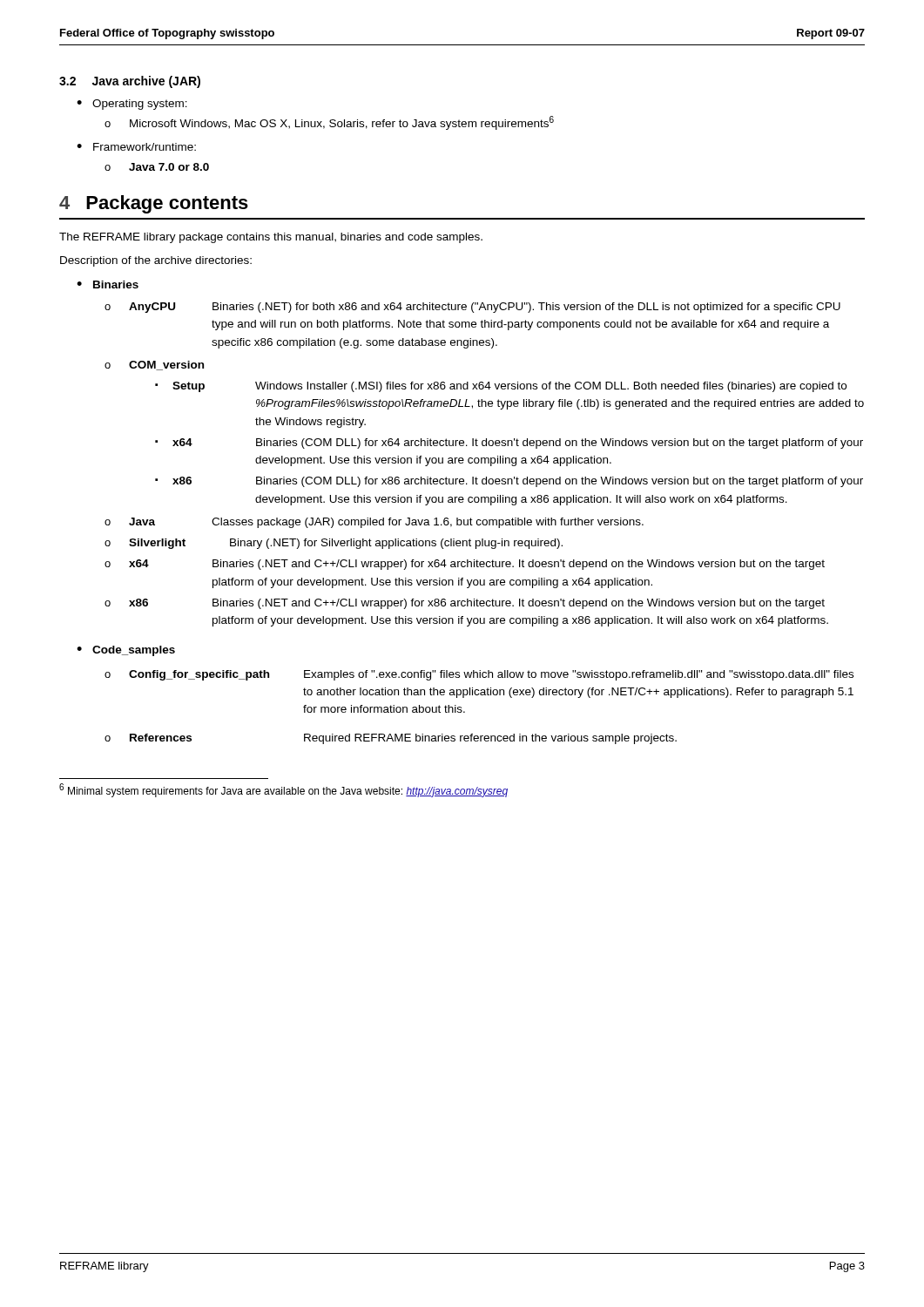Select the list item containing "• Framework/runtime:"
The height and width of the screenshot is (1307, 924).
[136, 147]
